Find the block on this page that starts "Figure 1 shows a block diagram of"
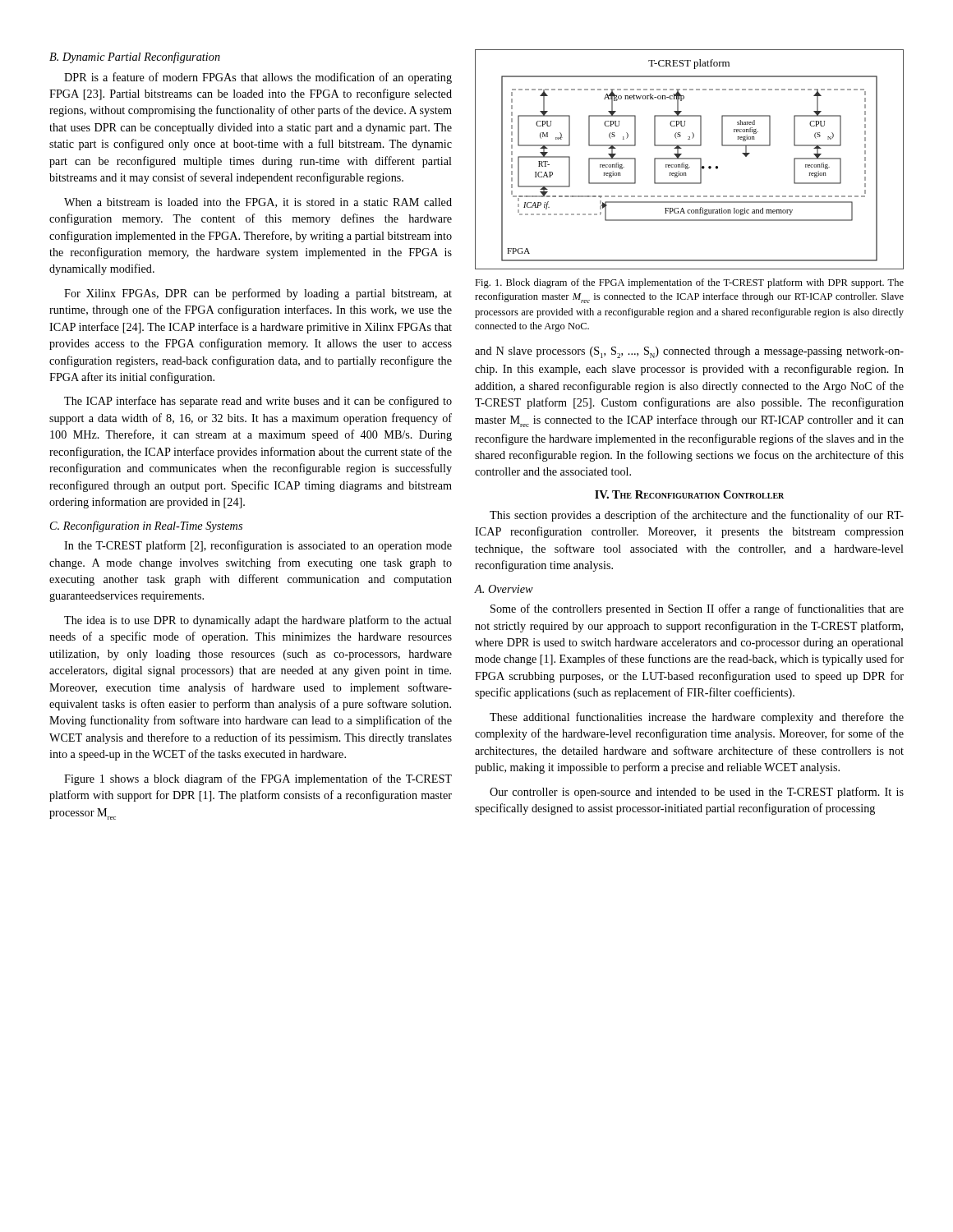The height and width of the screenshot is (1232, 953). [251, 796]
